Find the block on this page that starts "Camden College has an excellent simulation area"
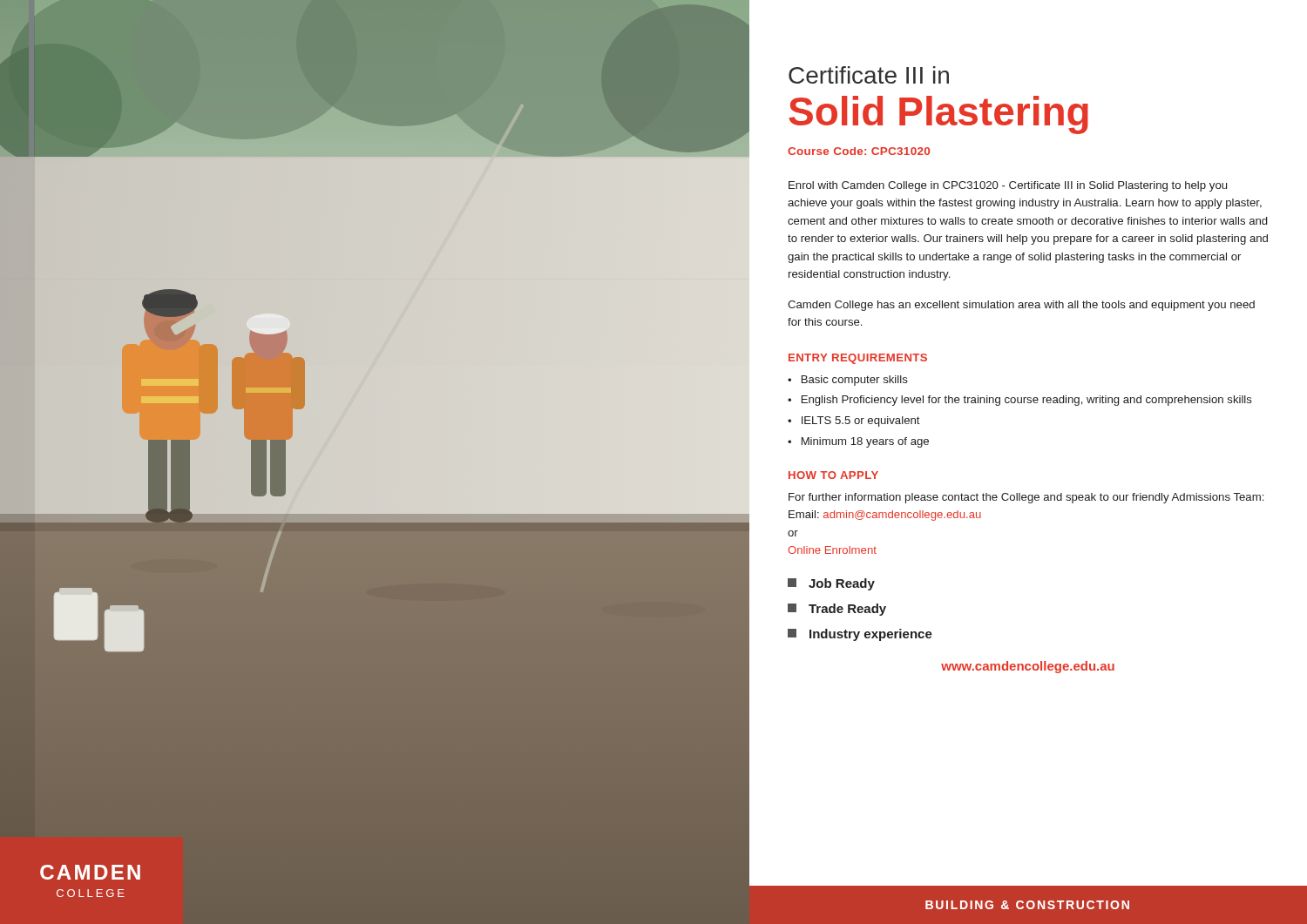This screenshot has height=924, width=1307. coord(1021,313)
